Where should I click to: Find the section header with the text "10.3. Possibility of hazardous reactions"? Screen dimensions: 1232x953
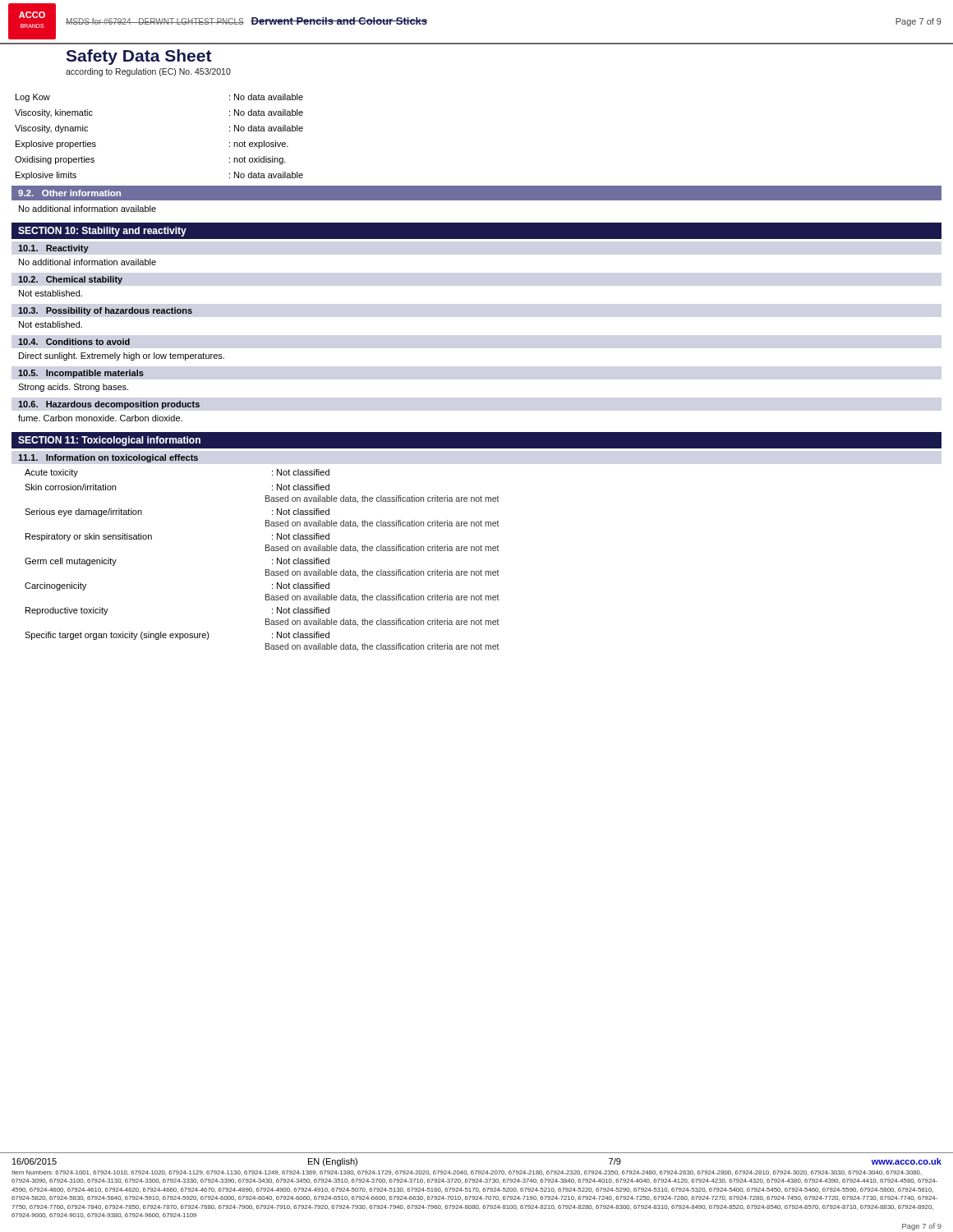(105, 310)
